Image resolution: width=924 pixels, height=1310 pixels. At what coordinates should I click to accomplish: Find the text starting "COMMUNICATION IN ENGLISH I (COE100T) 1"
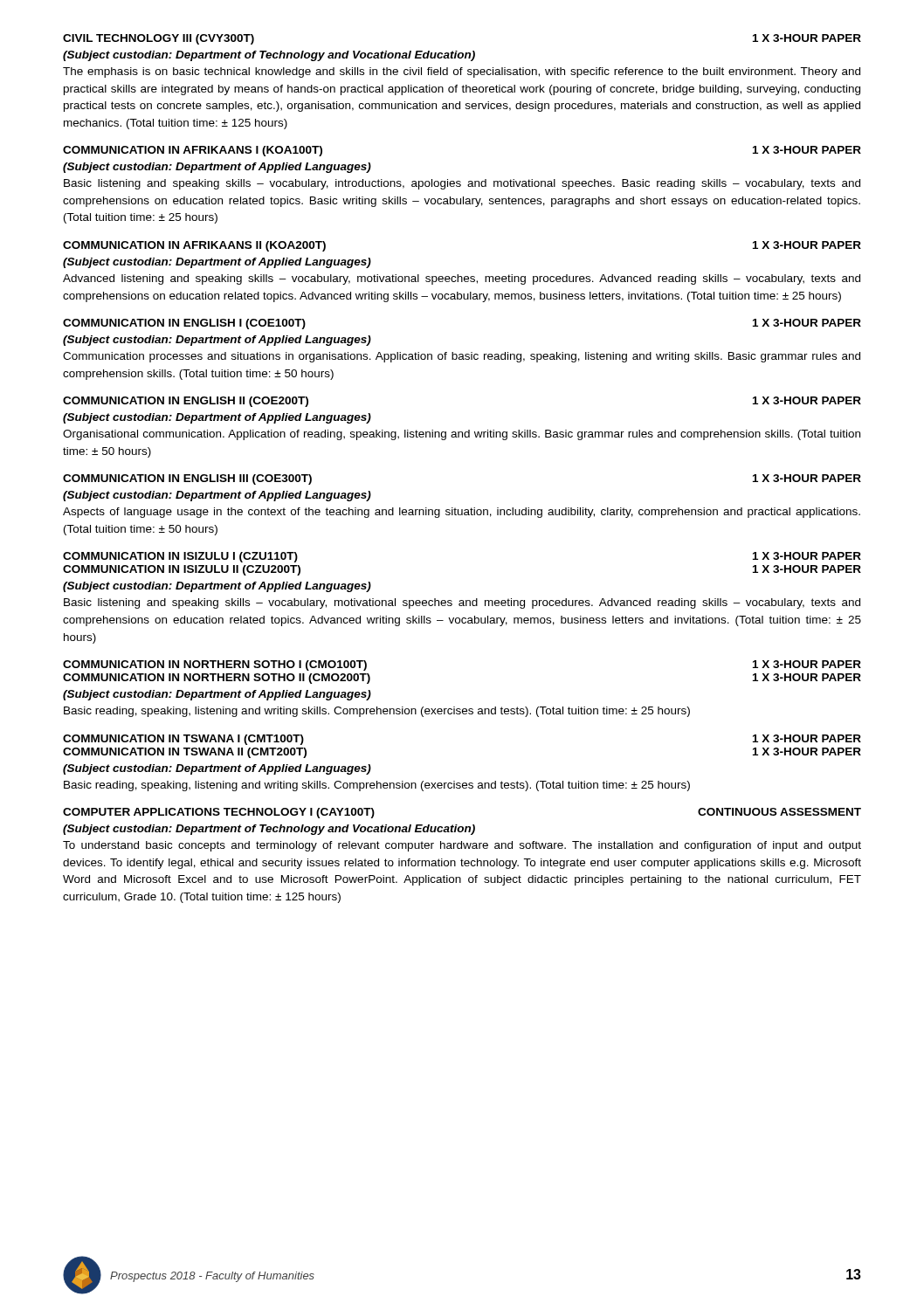click(192, 324)
